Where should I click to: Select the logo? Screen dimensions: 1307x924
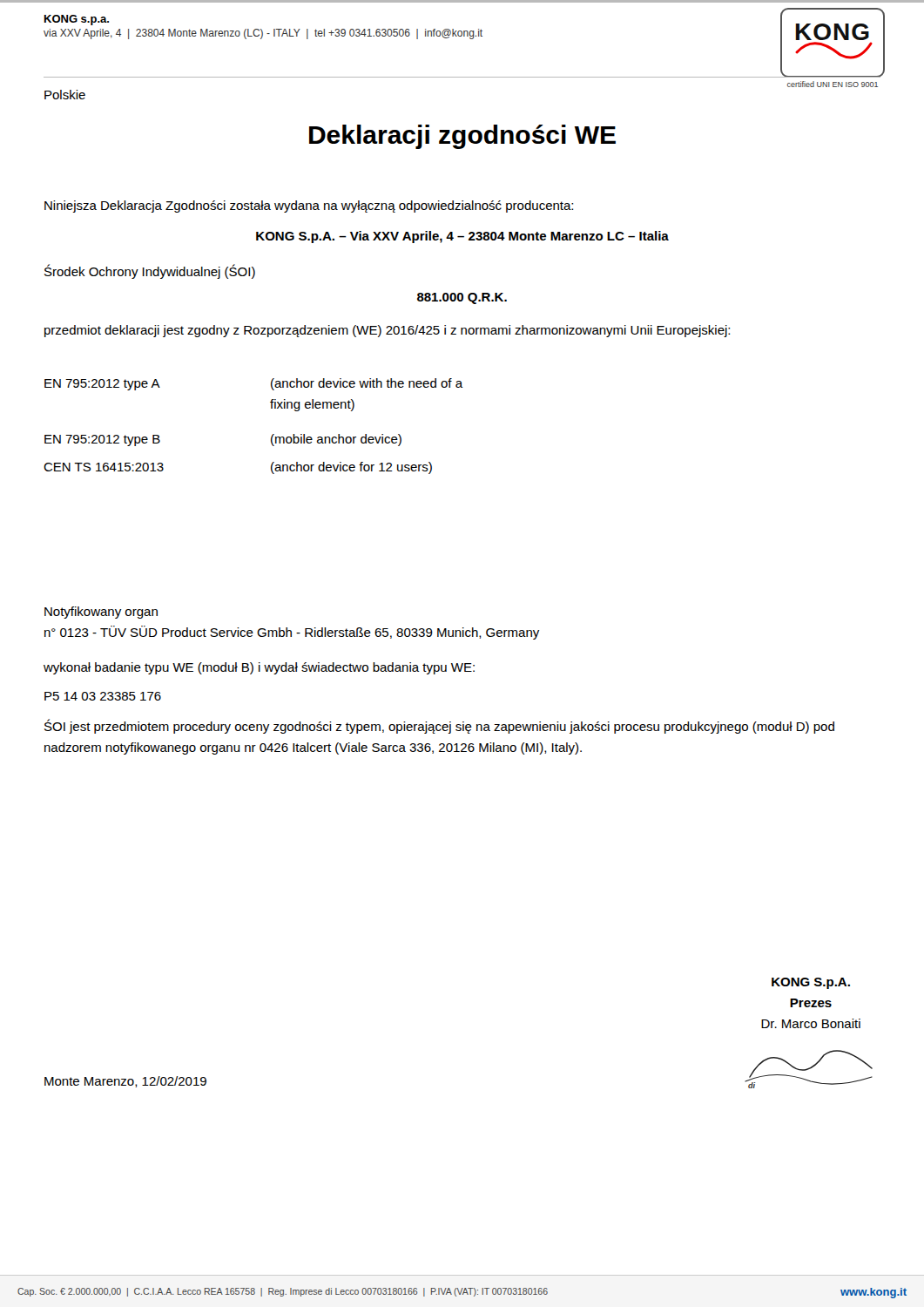click(833, 52)
